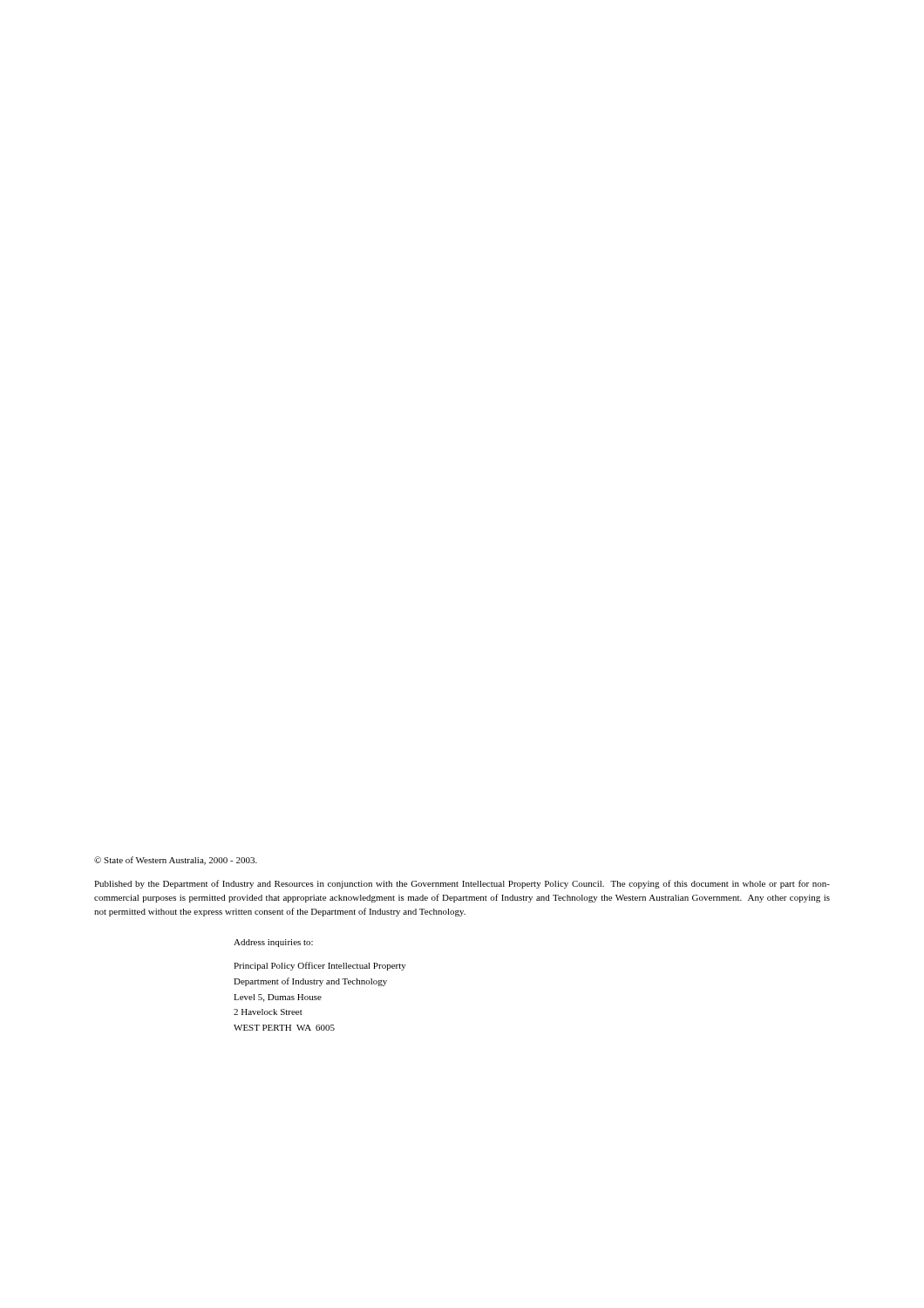The height and width of the screenshot is (1308, 924).
Task: Select the text with the text "Address inquiries to:"
Action: coord(274,942)
